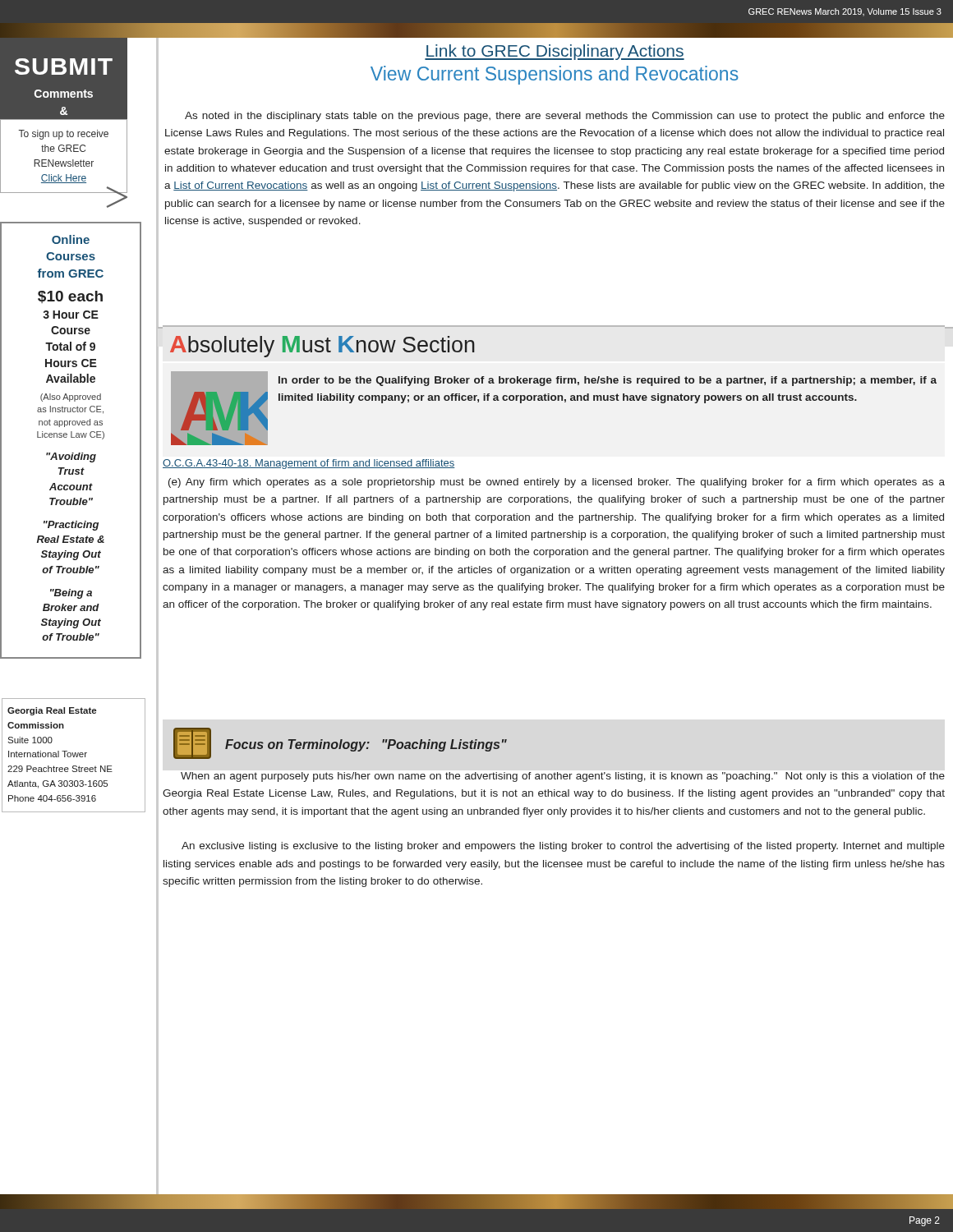Viewport: 953px width, 1232px height.
Task: Click the passage that begins "To sign up to"
Action: pyautogui.click(x=73, y=161)
